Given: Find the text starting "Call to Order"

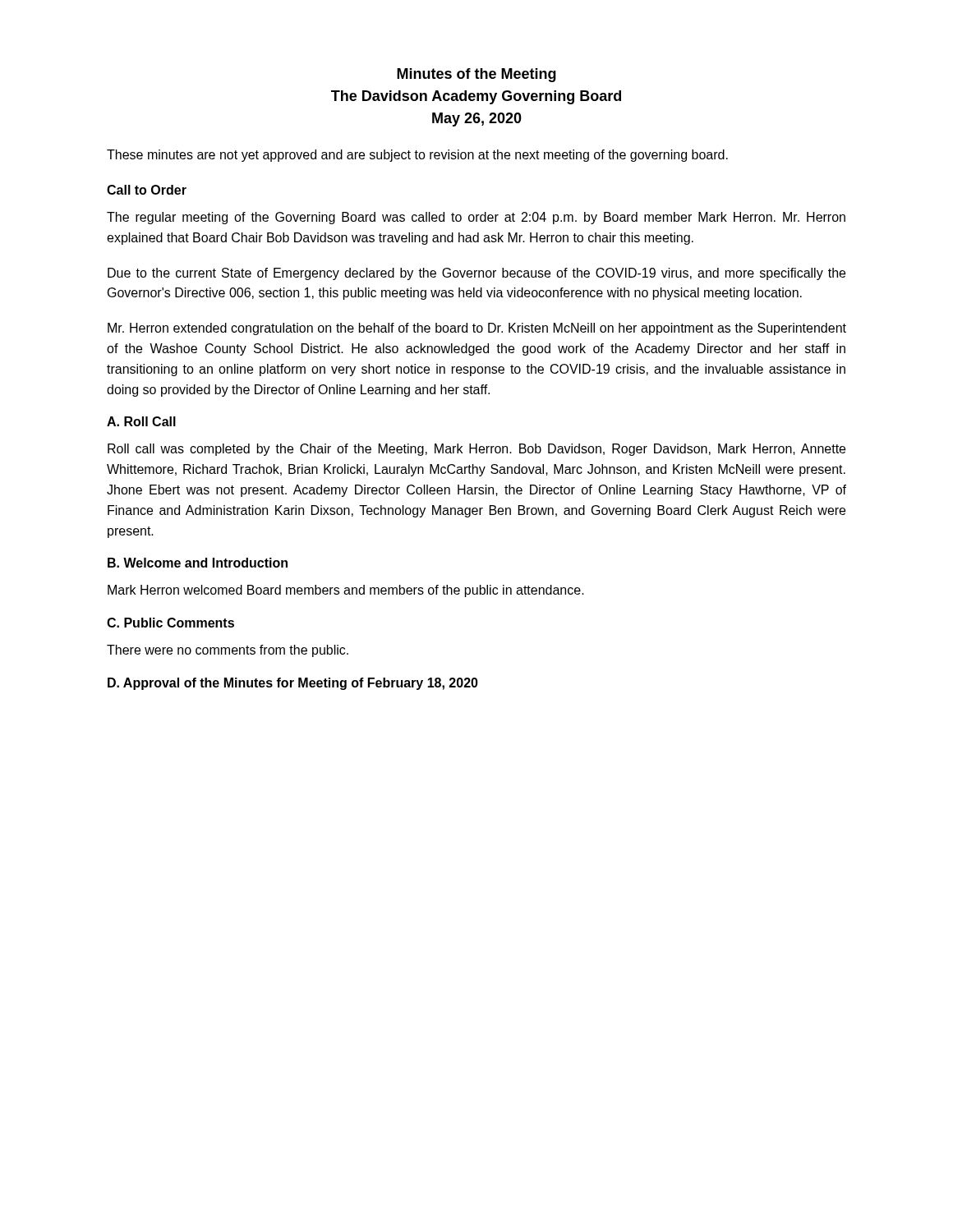Looking at the screenshot, I should coord(147,190).
